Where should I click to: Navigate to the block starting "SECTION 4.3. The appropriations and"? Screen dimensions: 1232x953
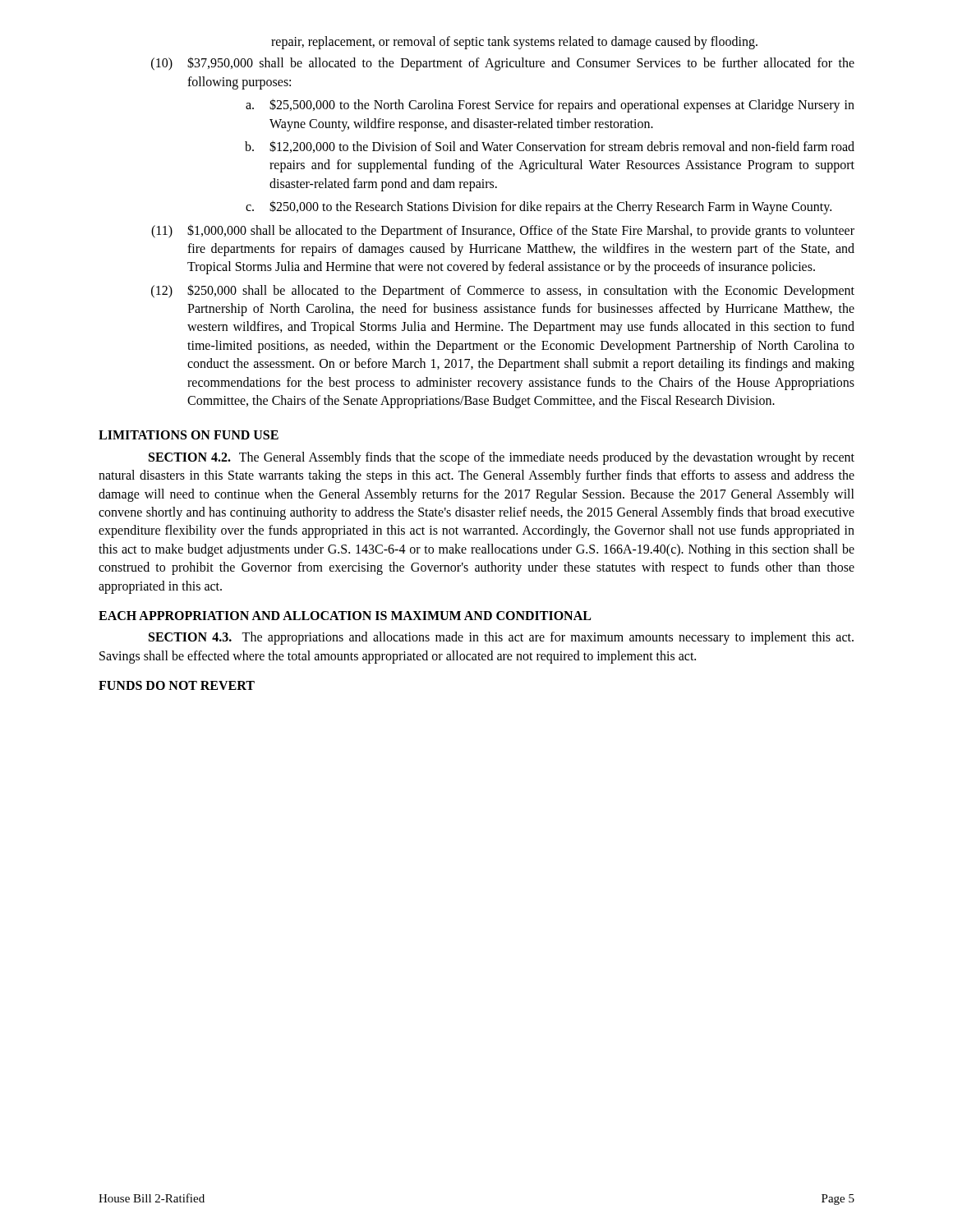476,646
